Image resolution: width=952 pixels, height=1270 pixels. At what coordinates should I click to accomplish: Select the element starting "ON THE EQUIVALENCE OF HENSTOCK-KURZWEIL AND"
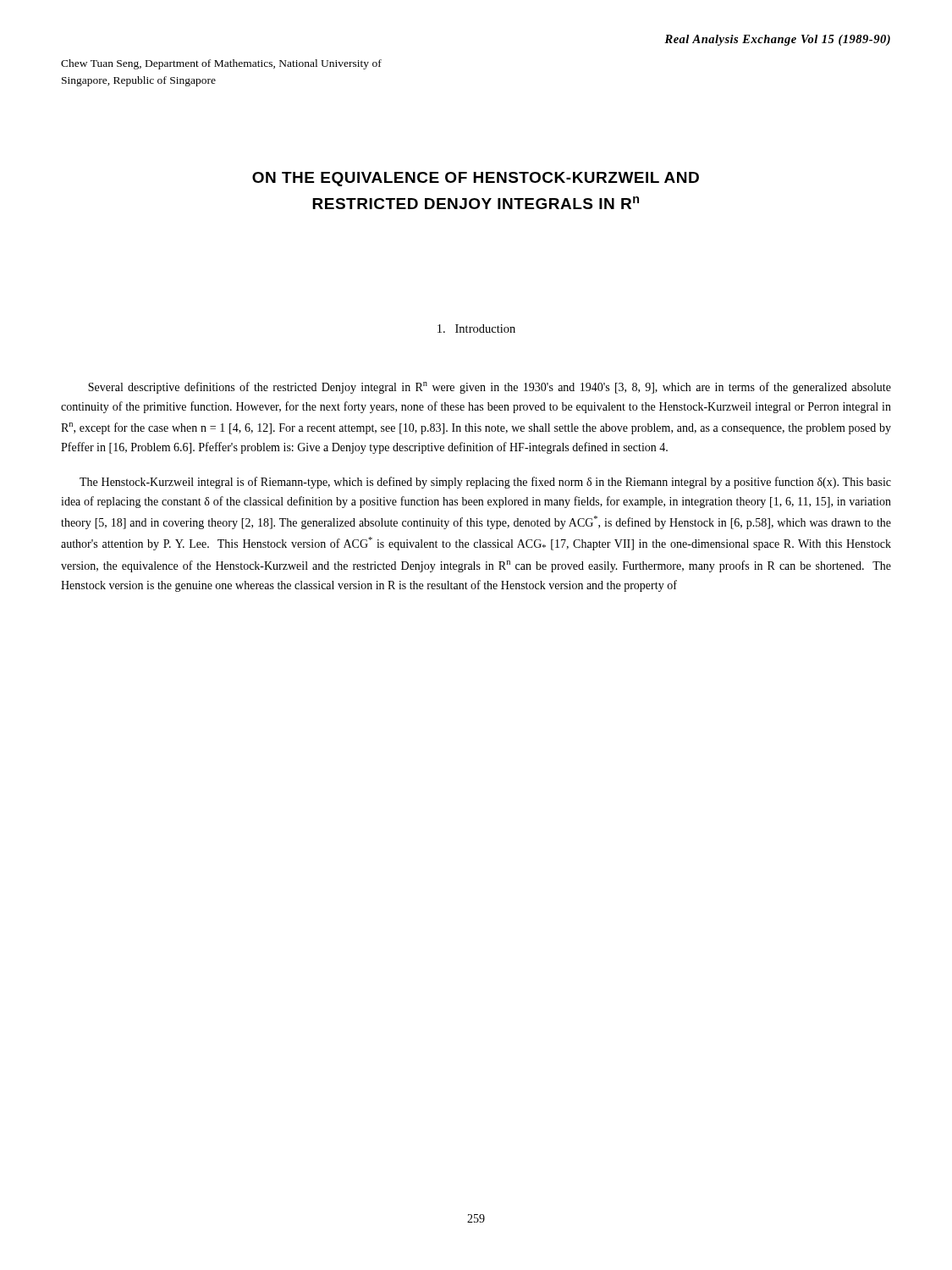click(x=476, y=191)
